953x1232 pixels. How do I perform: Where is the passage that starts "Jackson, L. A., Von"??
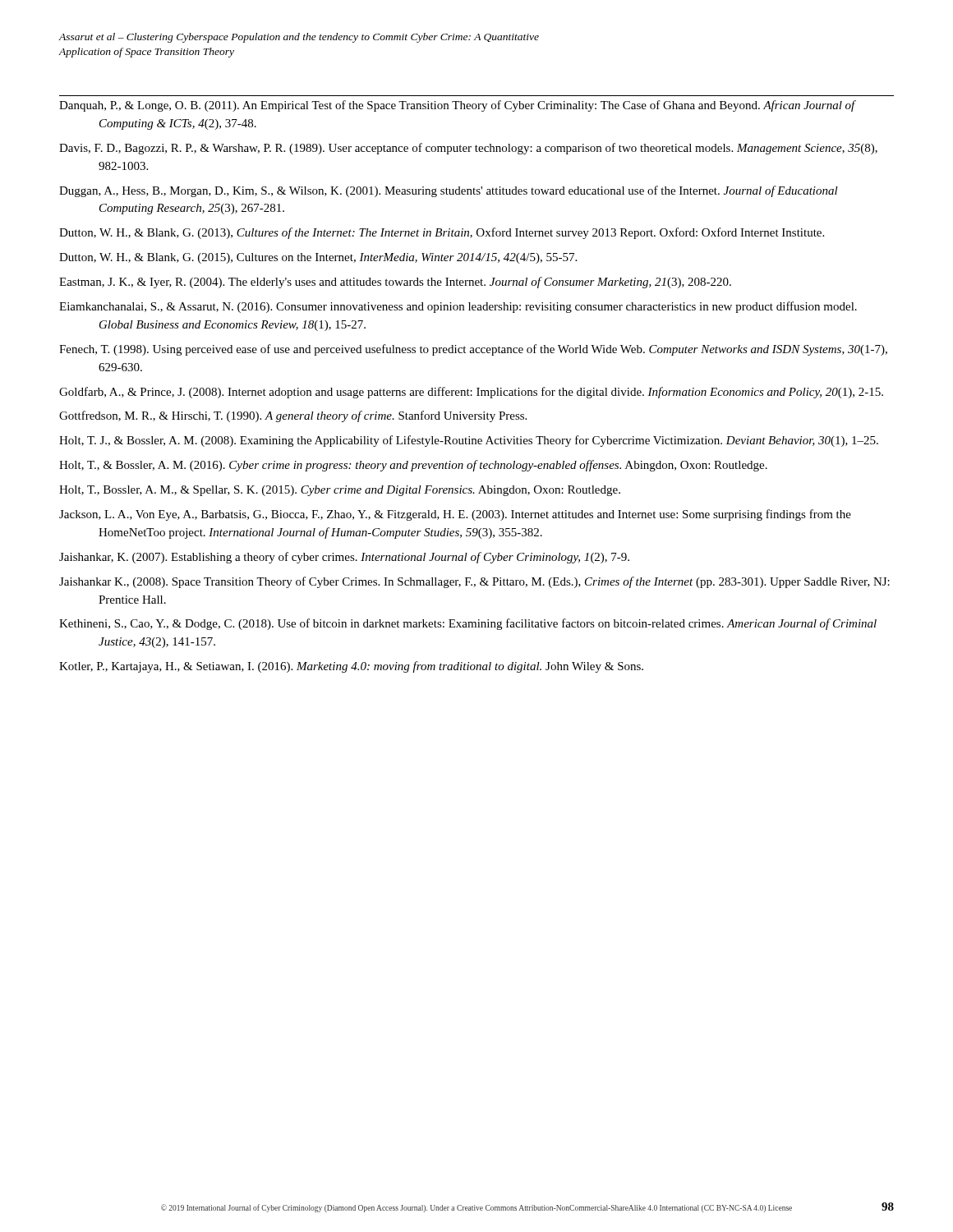(x=455, y=523)
